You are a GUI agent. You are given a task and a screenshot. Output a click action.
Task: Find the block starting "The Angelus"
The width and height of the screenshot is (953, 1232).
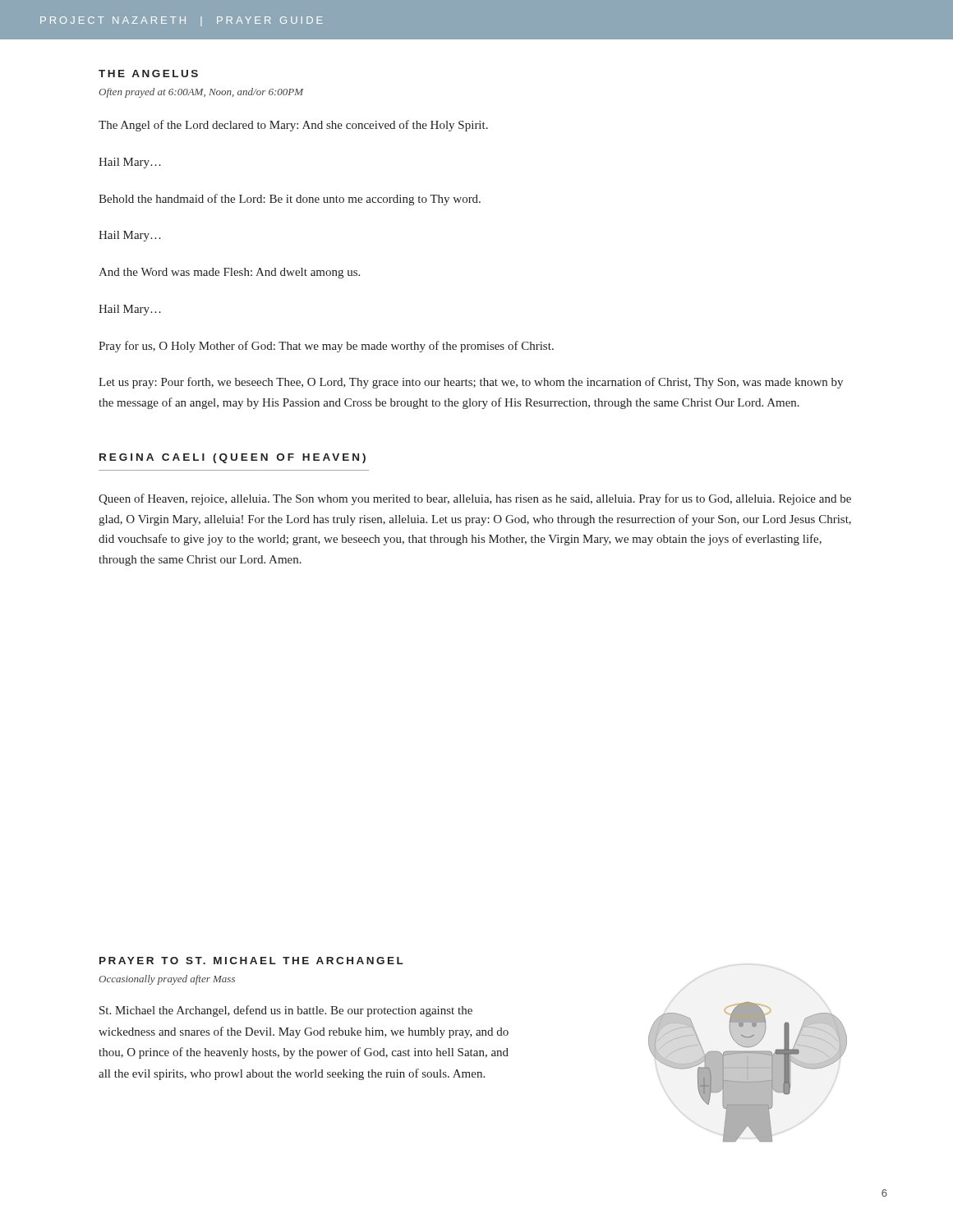[x=149, y=74]
